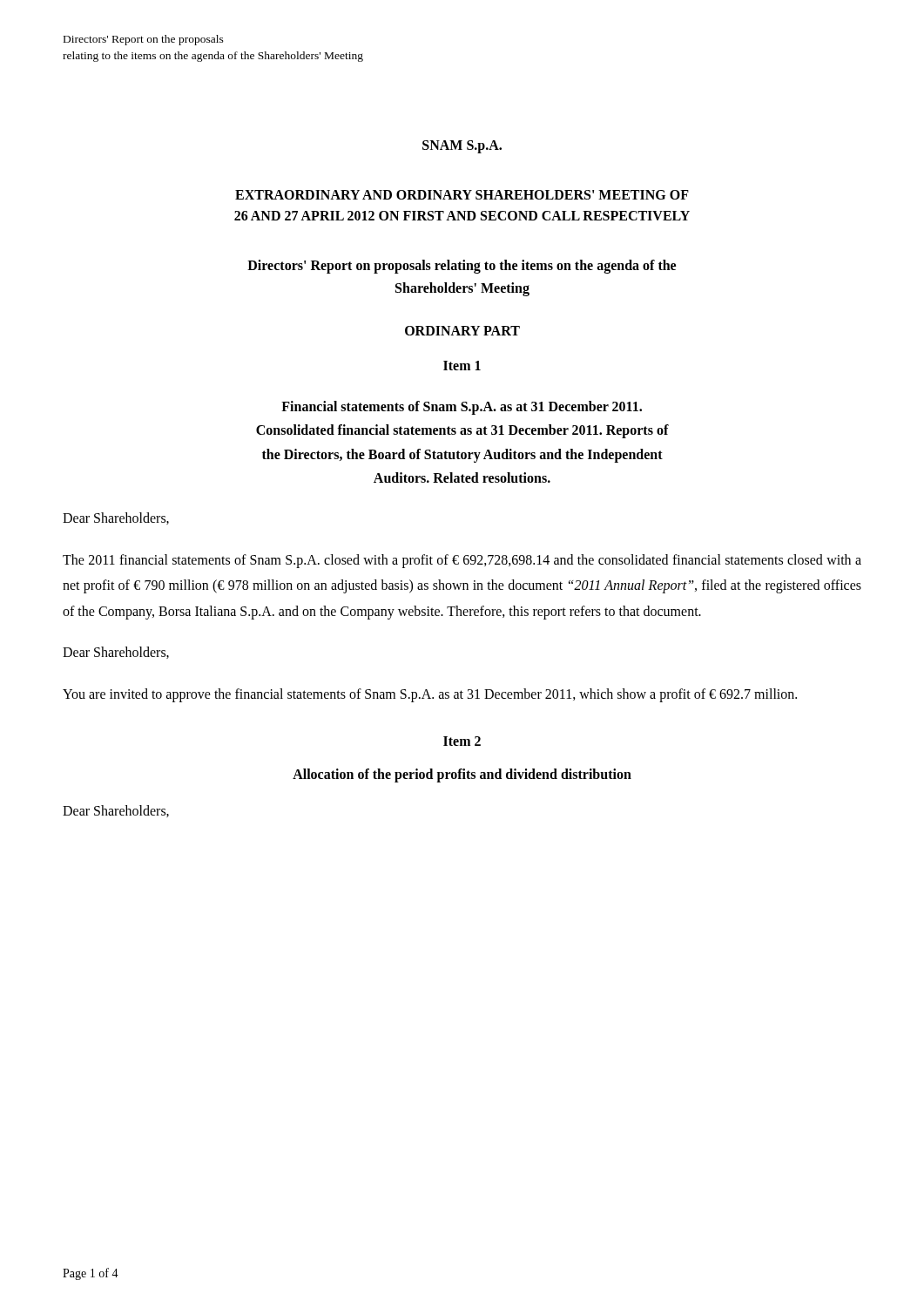This screenshot has width=924, height=1307.
Task: Click on the text block starting "ORDINARY PART"
Action: (x=462, y=331)
